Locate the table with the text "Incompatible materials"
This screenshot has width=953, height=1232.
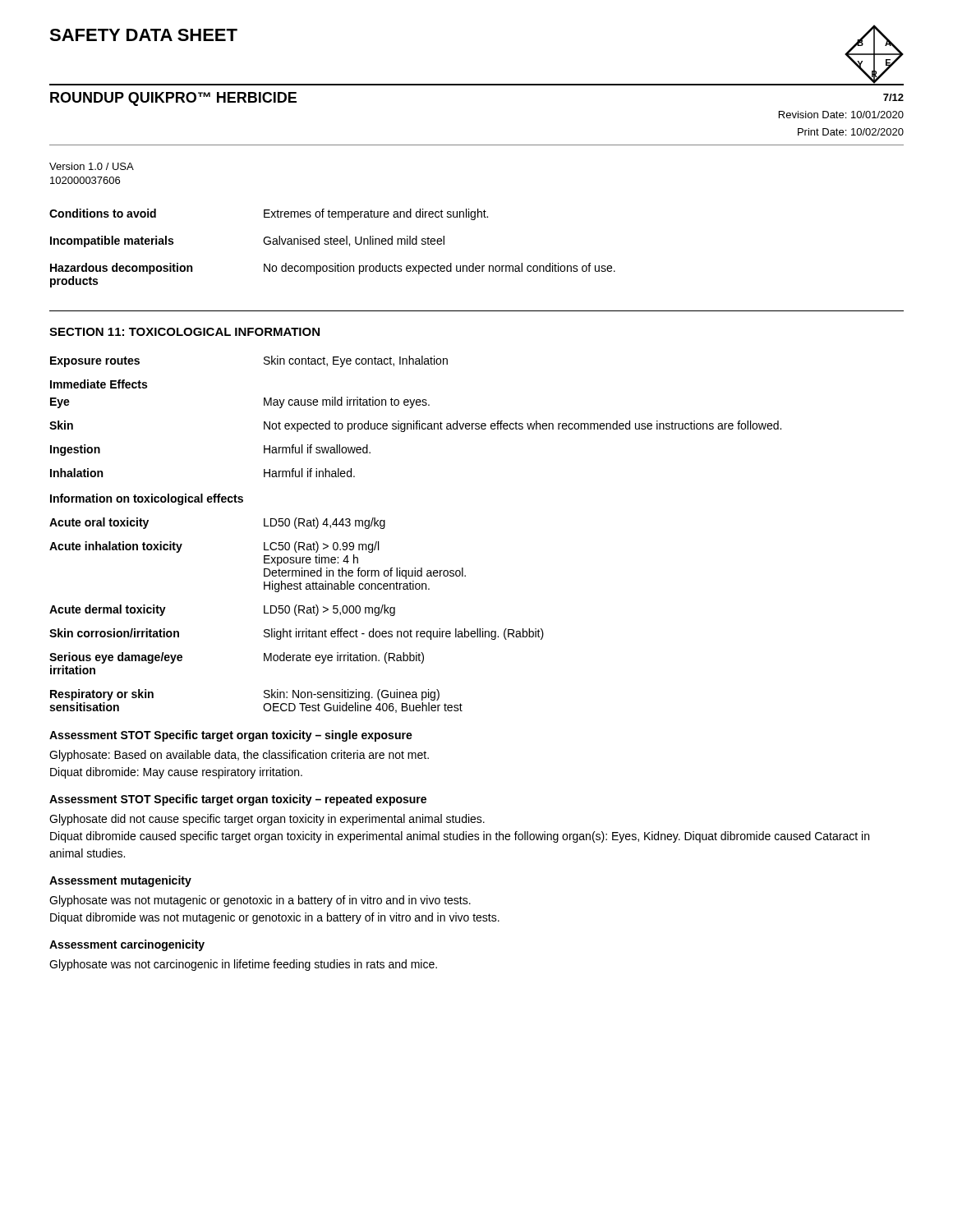[476, 249]
